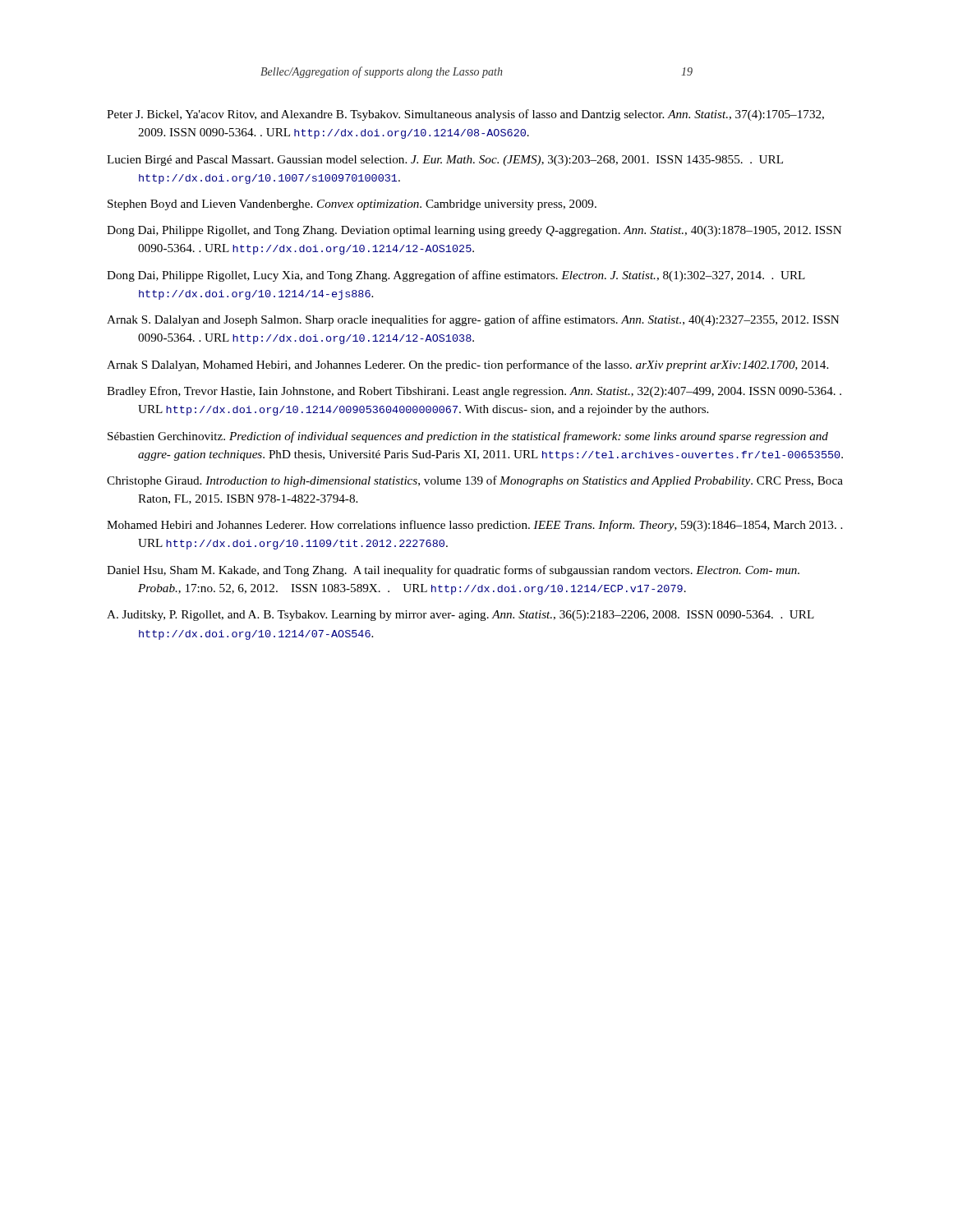953x1232 pixels.
Task: Locate the block of text that opens with "Daniel Hsu, Sham M. Kakade,"
Action: click(x=454, y=579)
